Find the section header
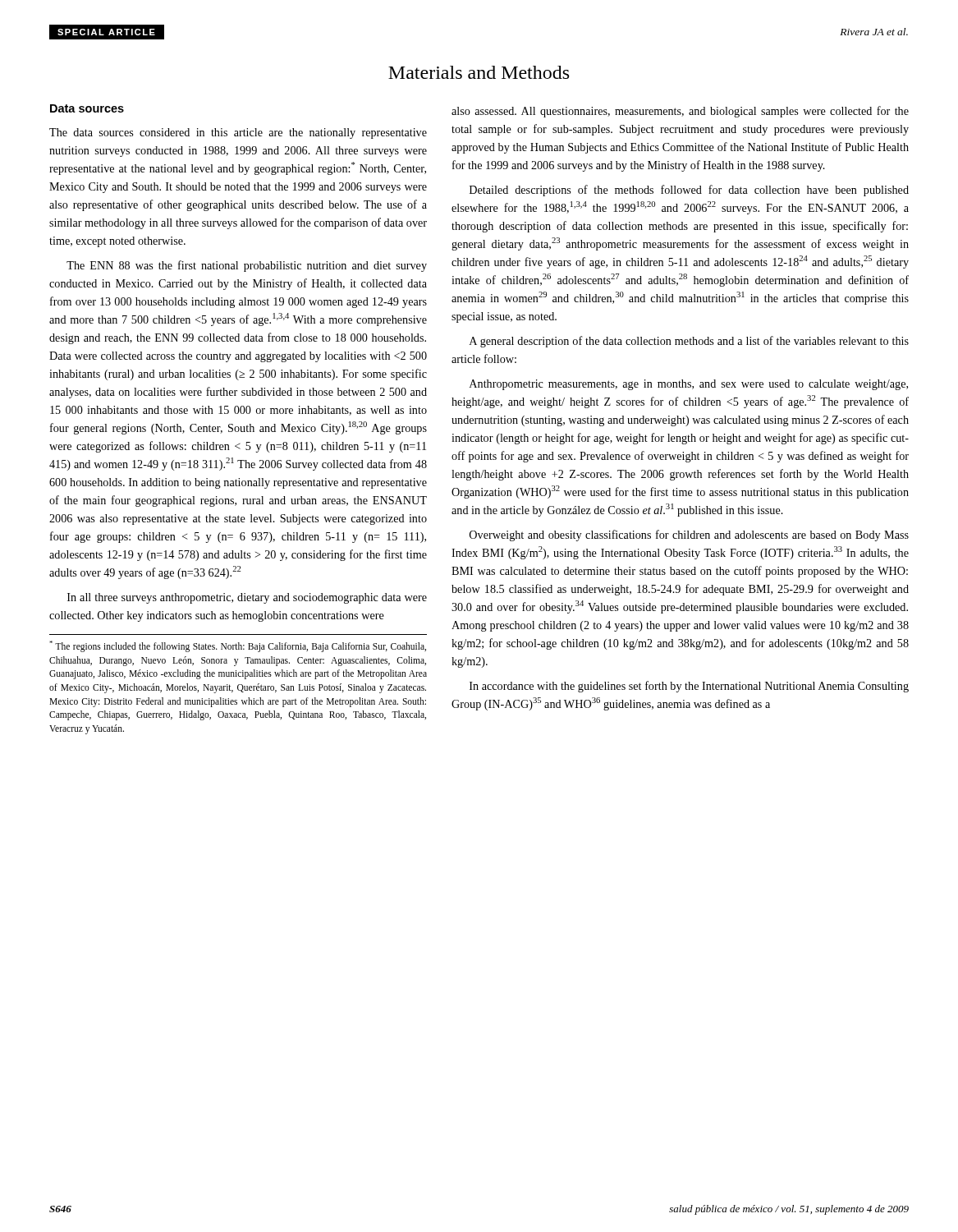The width and height of the screenshot is (958, 1232). tap(238, 108)
